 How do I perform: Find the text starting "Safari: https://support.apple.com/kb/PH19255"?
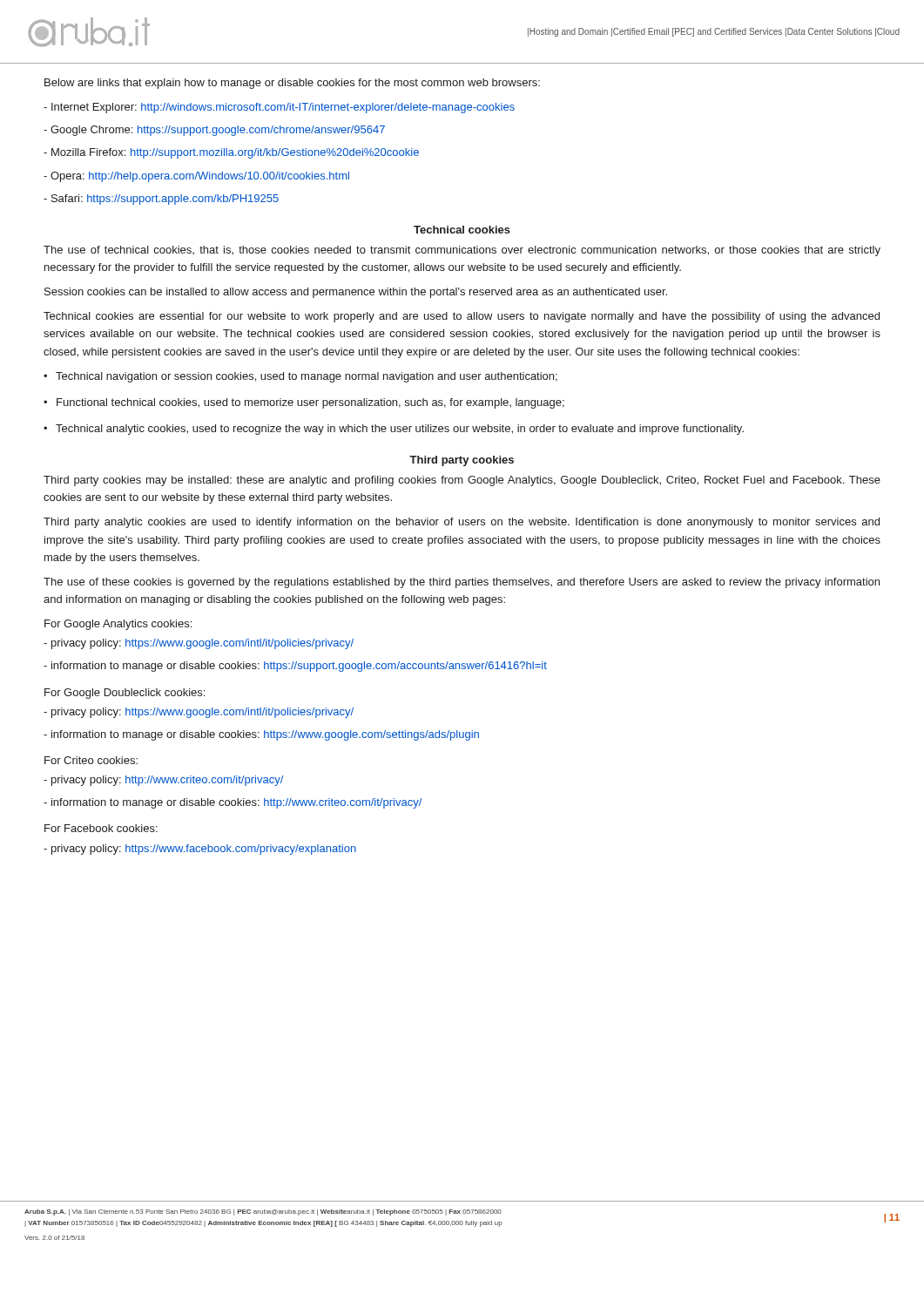pyautogui.click(x=161, y=198)
